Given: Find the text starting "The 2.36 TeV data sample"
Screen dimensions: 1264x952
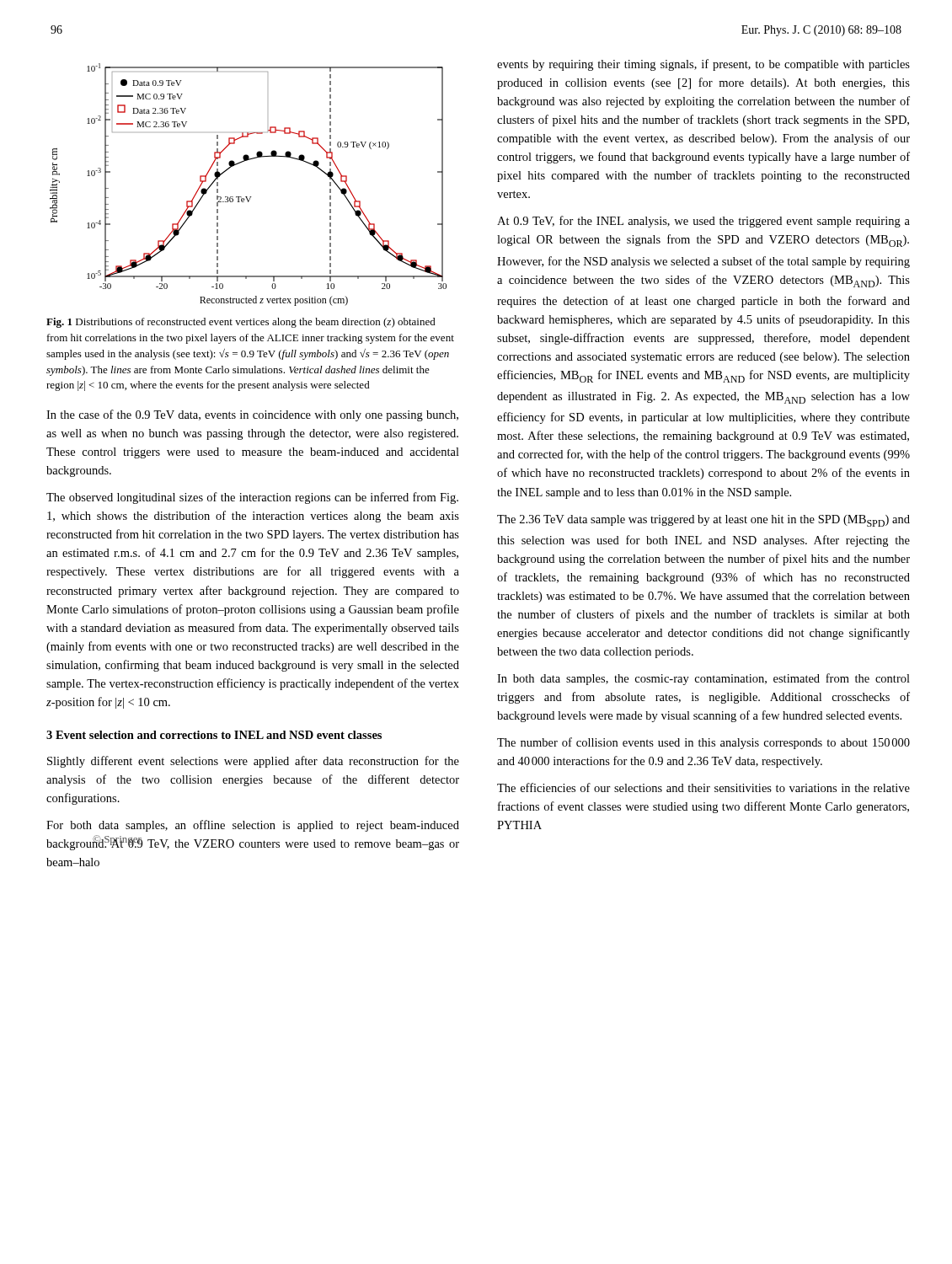Looking at the screenshot, I should coord(703,585).
